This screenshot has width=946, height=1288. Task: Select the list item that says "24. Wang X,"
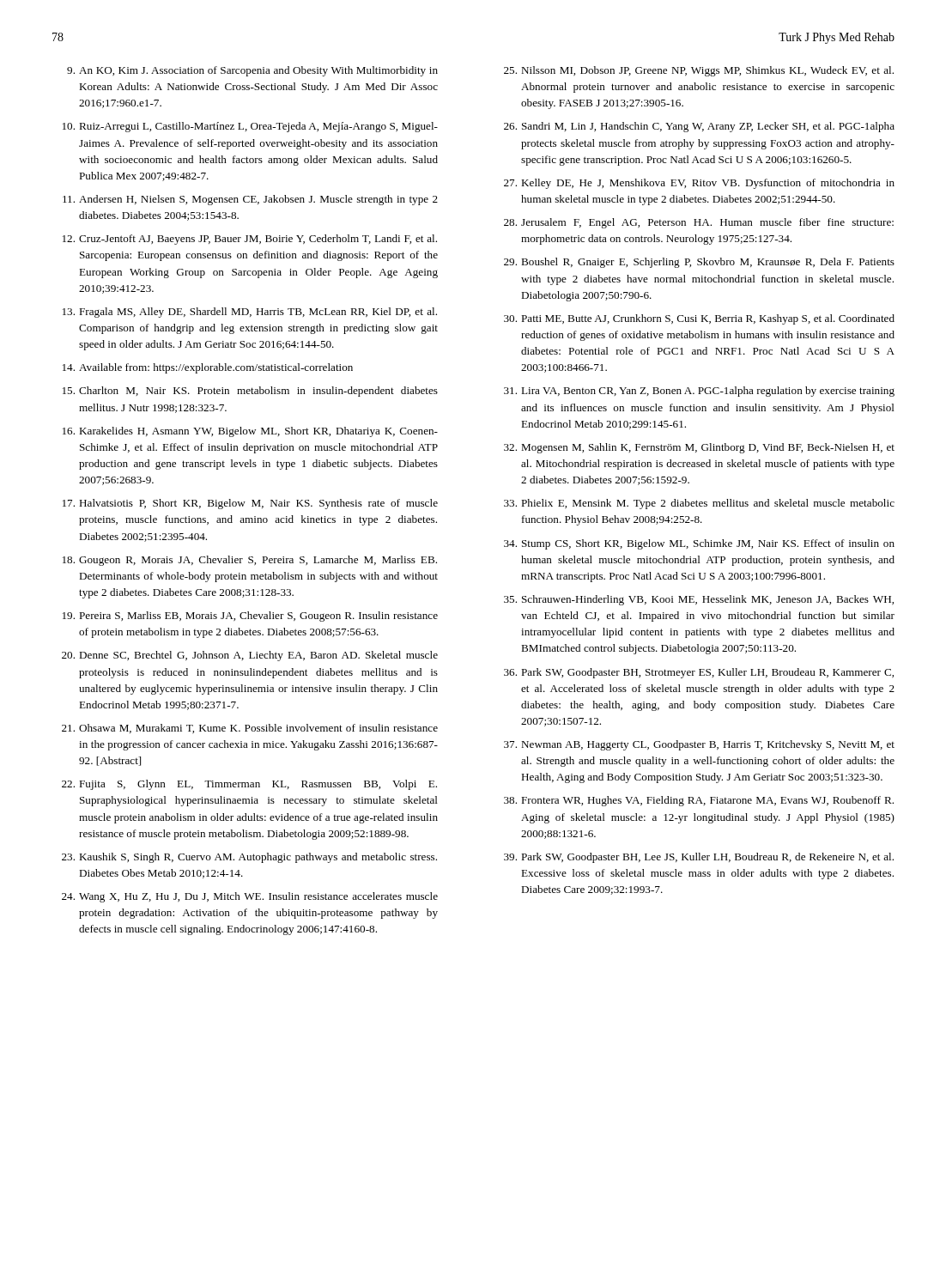(245, 913)
